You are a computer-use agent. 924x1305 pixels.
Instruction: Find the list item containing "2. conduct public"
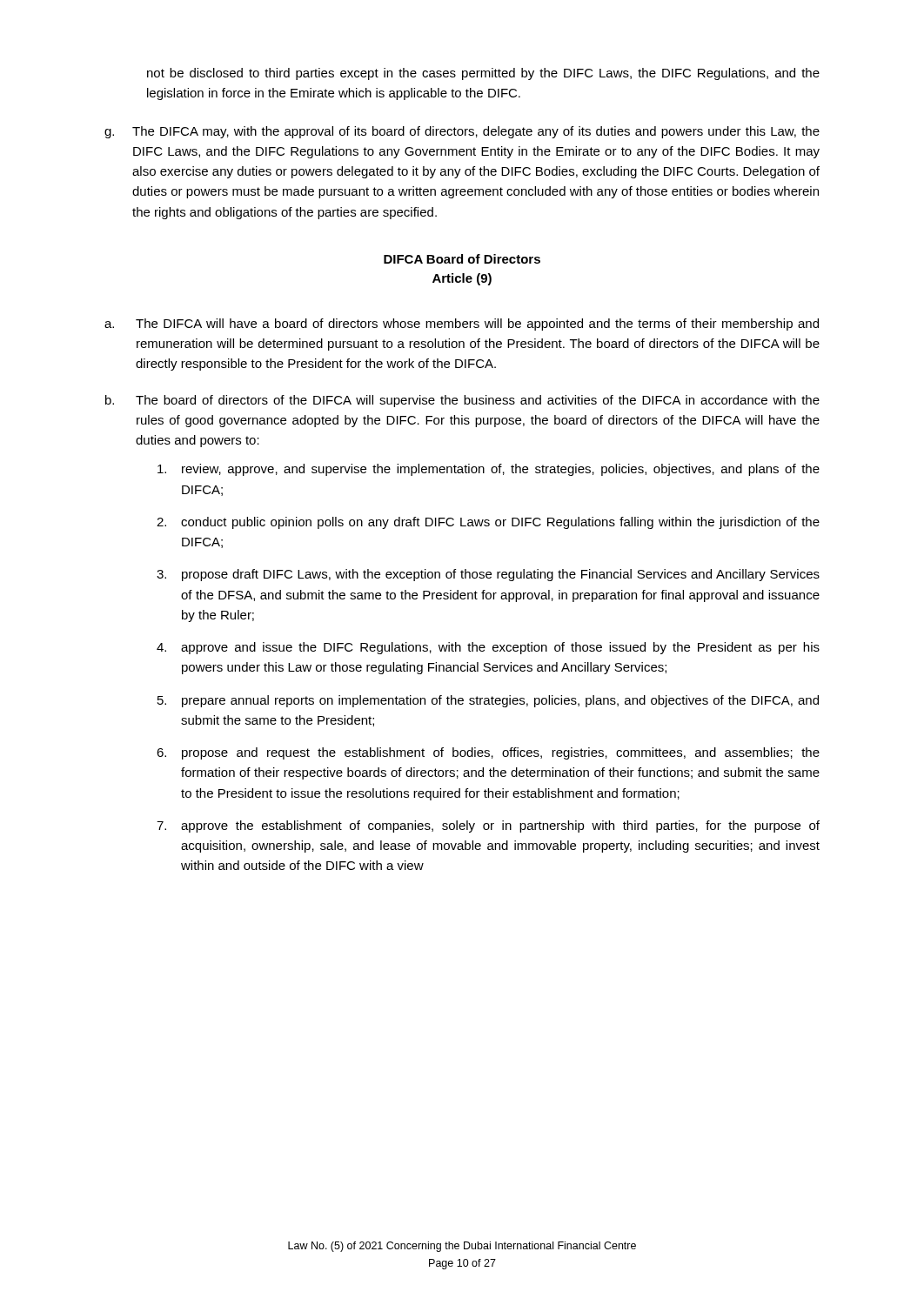point(488,532)
